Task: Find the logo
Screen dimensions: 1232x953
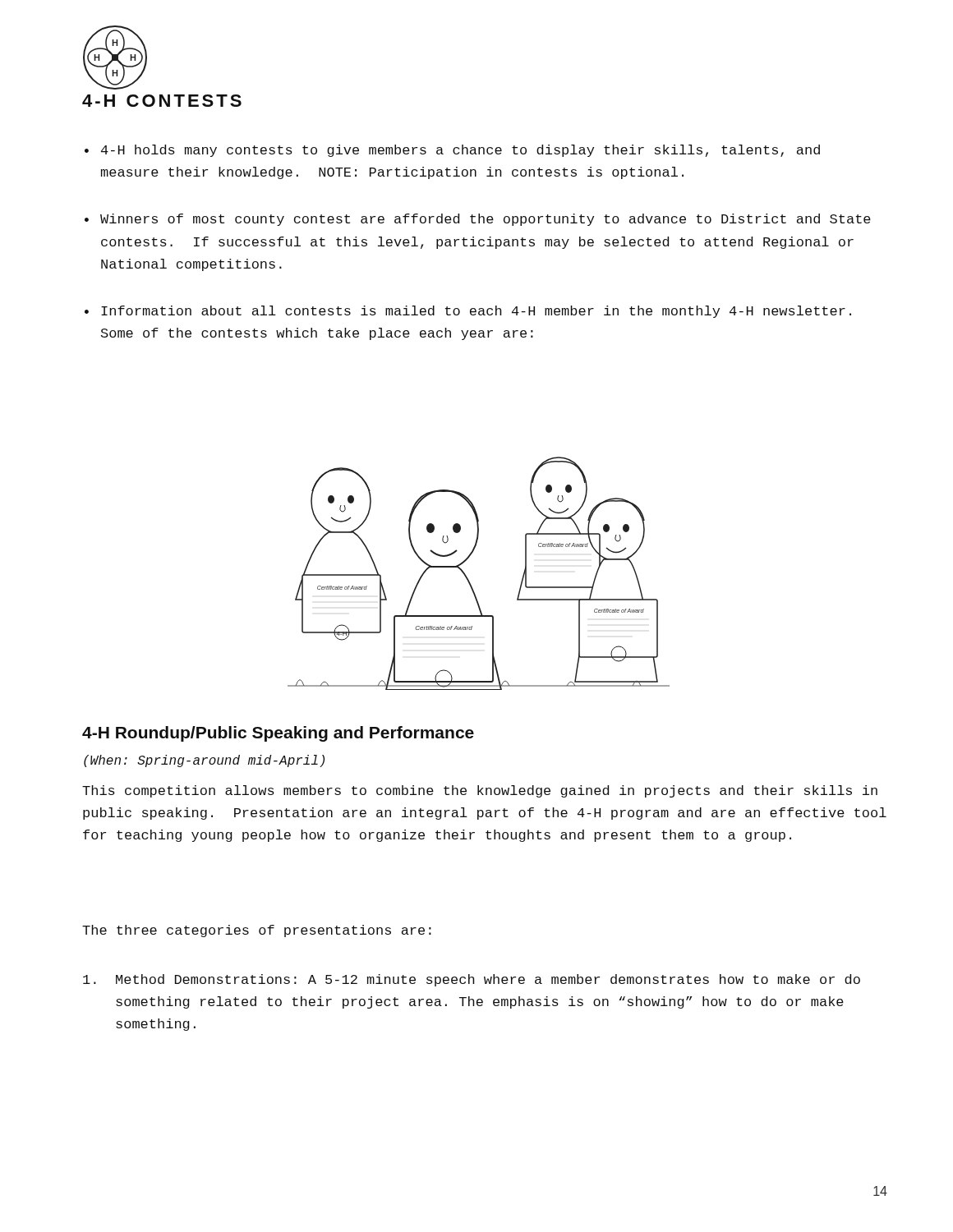Action: point(115,57)
